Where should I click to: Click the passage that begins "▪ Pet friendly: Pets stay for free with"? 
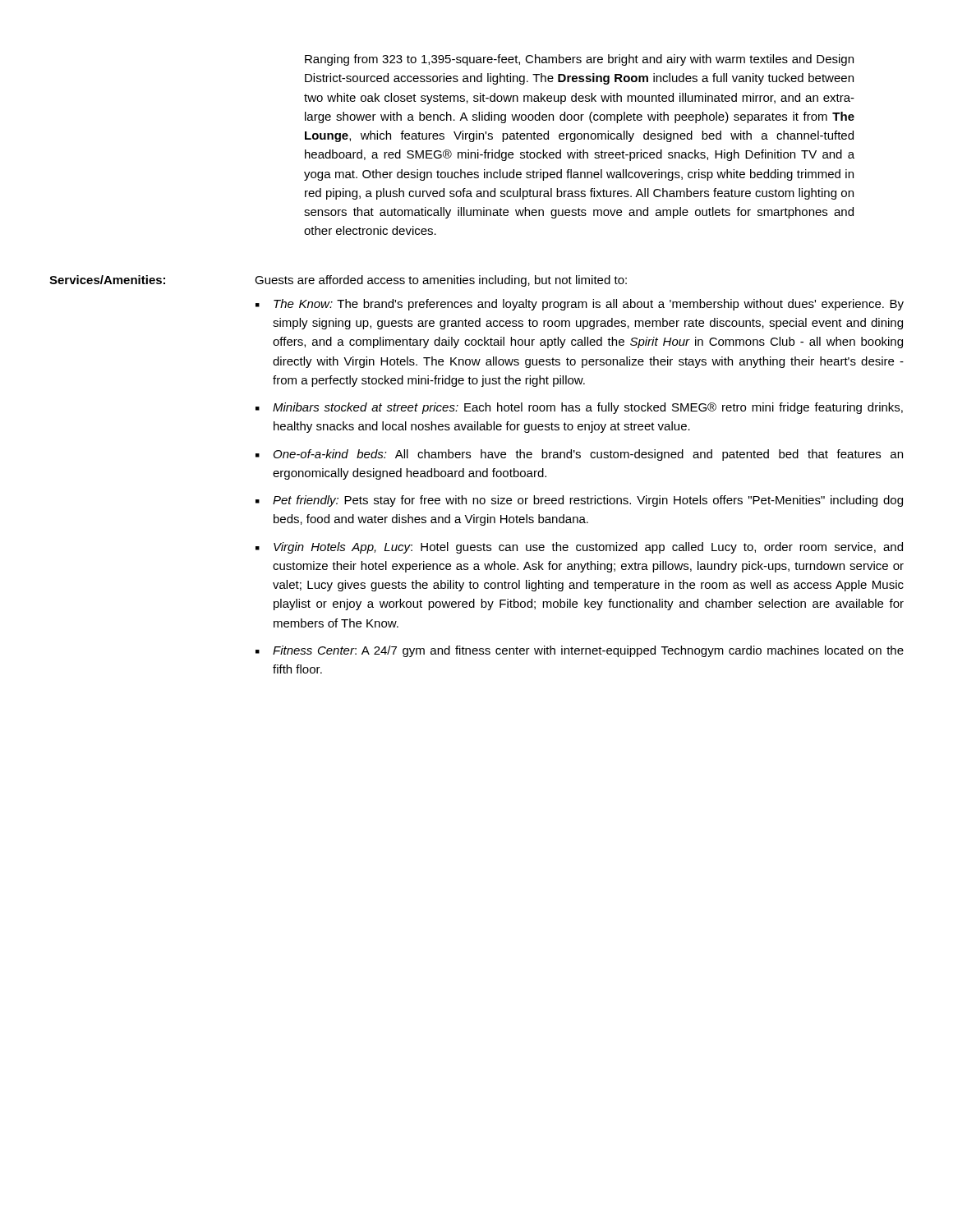579,509
